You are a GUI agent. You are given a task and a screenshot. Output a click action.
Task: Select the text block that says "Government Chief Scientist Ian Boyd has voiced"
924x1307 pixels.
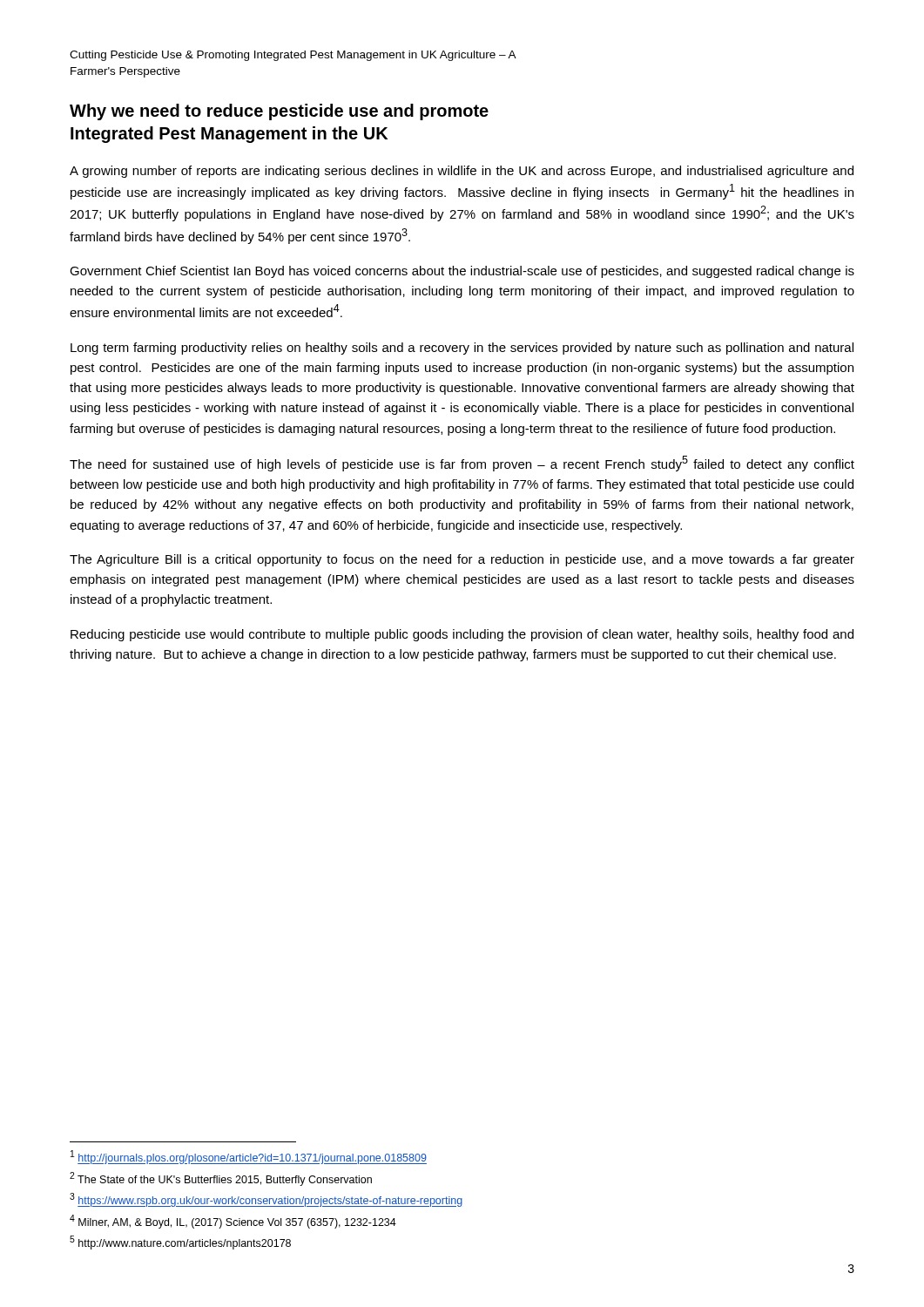tap(462, 292)
